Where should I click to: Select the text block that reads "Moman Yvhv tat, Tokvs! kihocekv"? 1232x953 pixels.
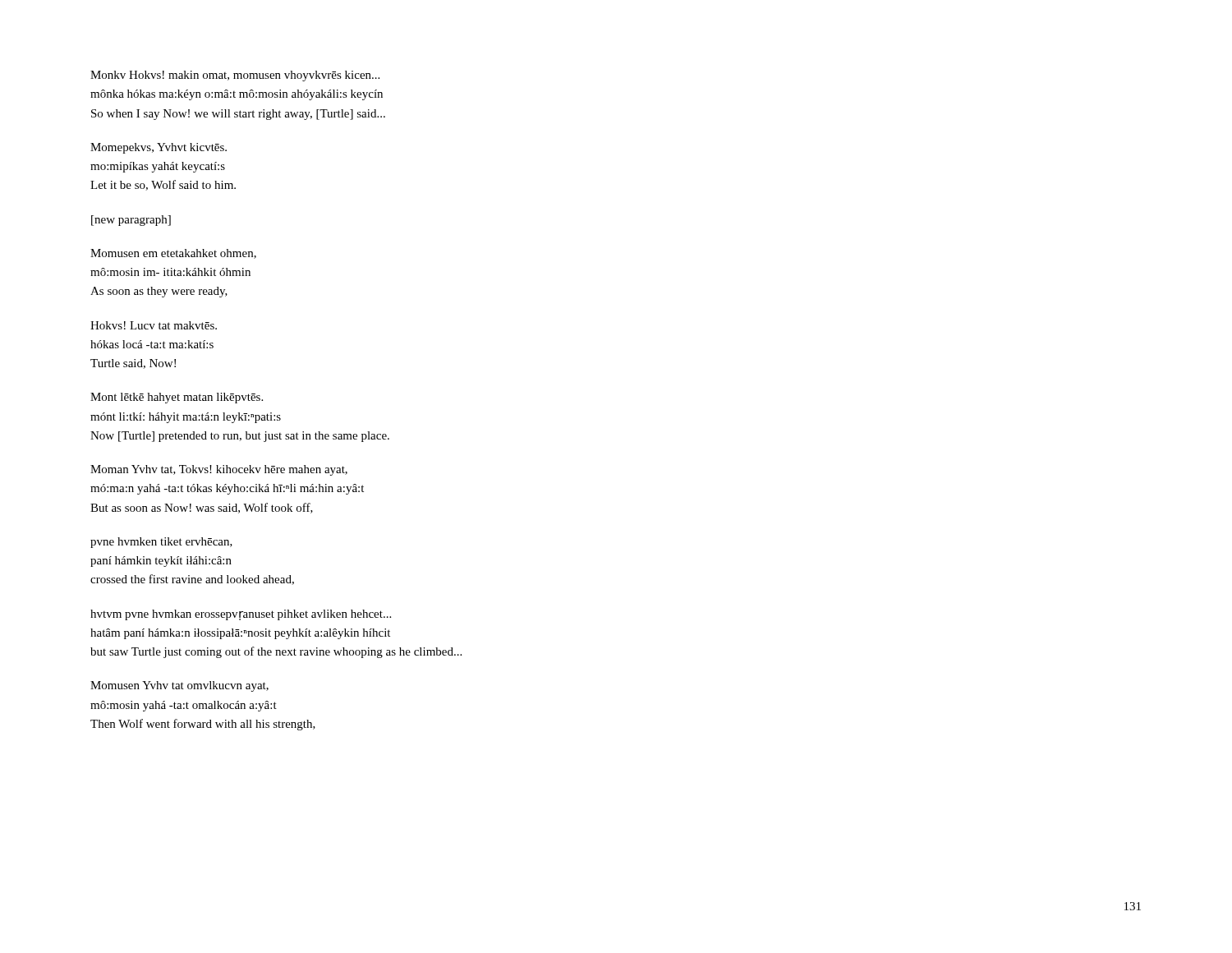coord(227,488)
